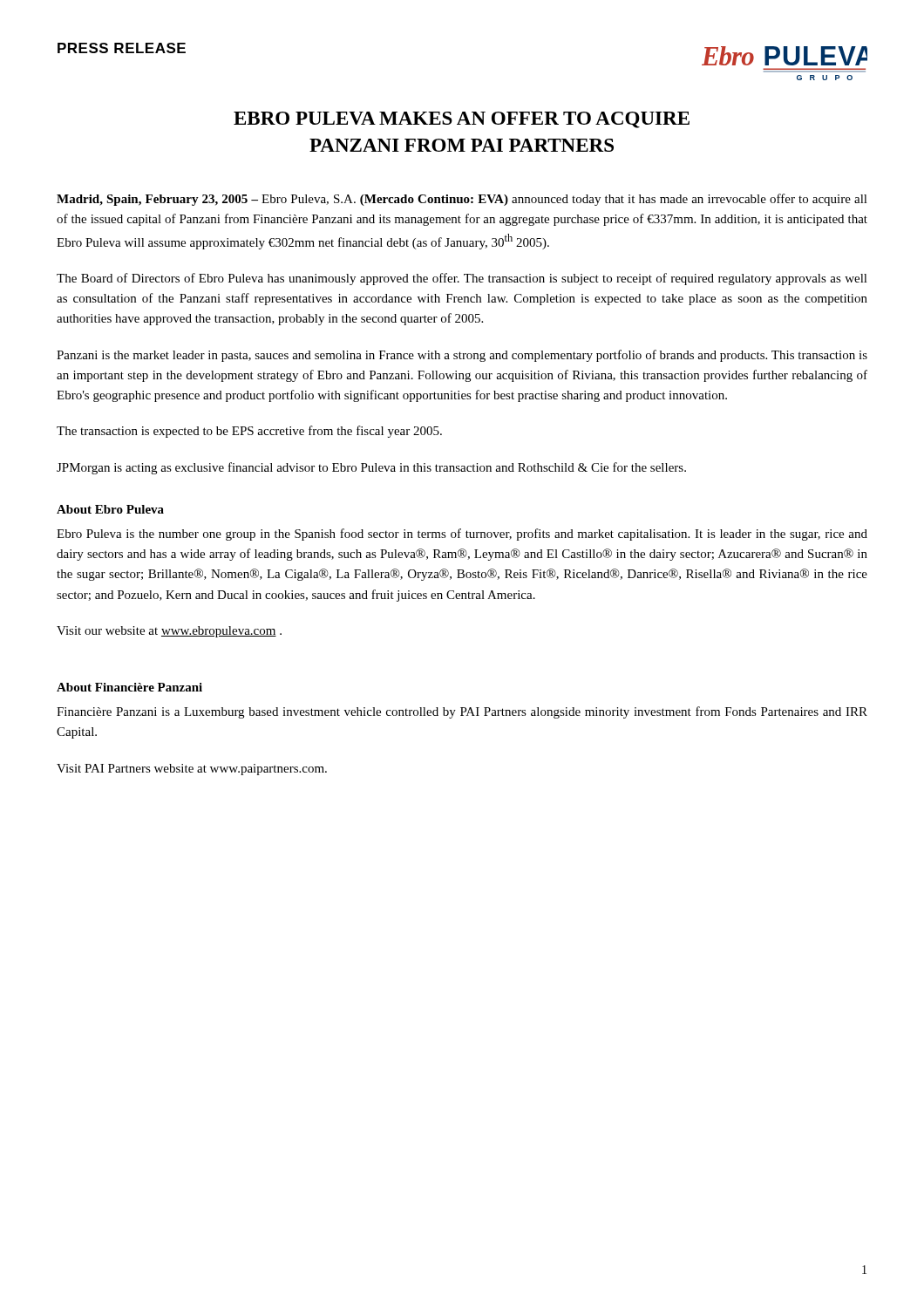Where is the passage that starts "JPMorgan is acting as exclusive financial advisor"?
Screen dimensions: 1308x924
pos(372,467)
